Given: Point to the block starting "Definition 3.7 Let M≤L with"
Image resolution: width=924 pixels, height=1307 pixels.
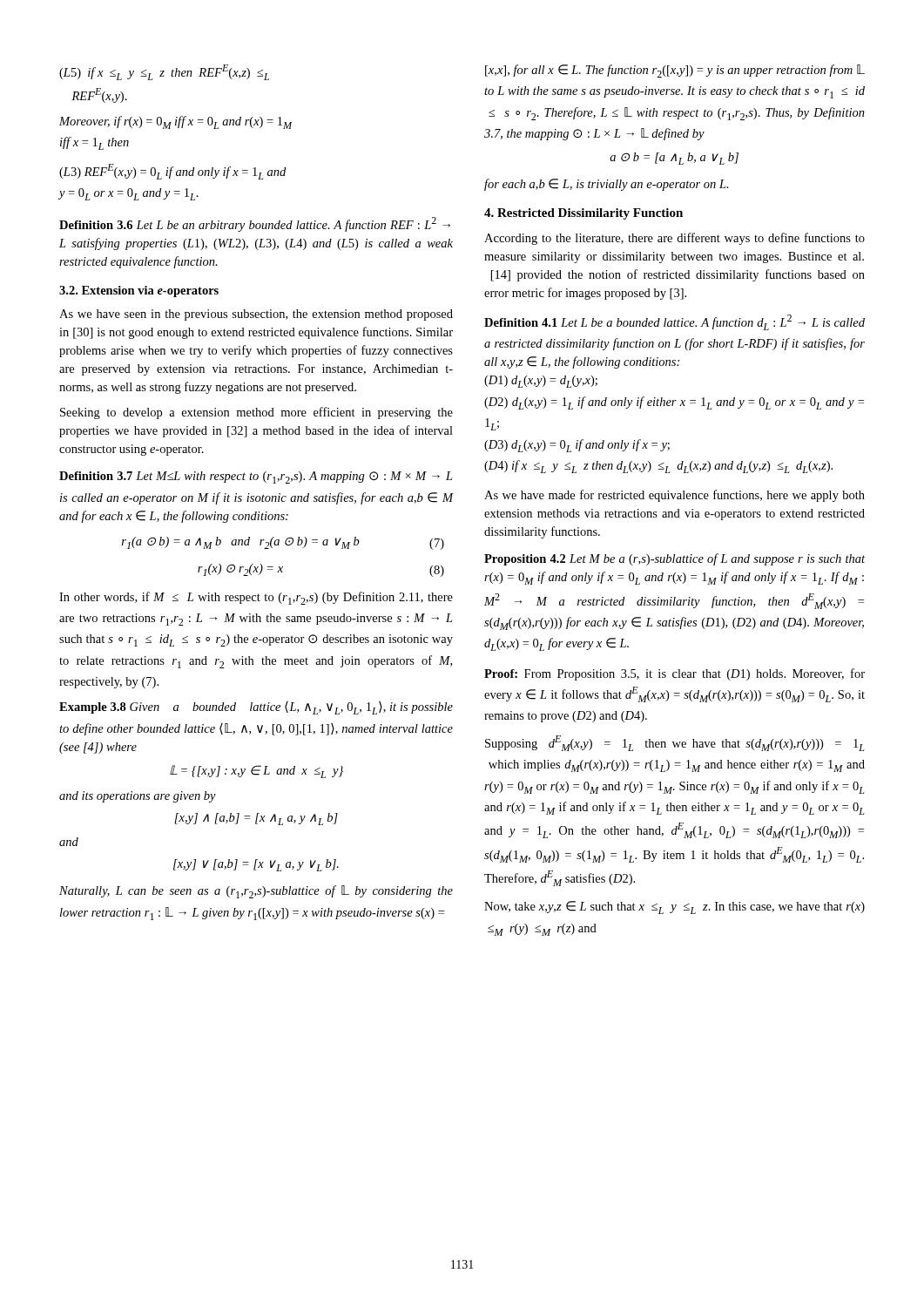Looking at the screenshot, I should (x=256, y=496).
